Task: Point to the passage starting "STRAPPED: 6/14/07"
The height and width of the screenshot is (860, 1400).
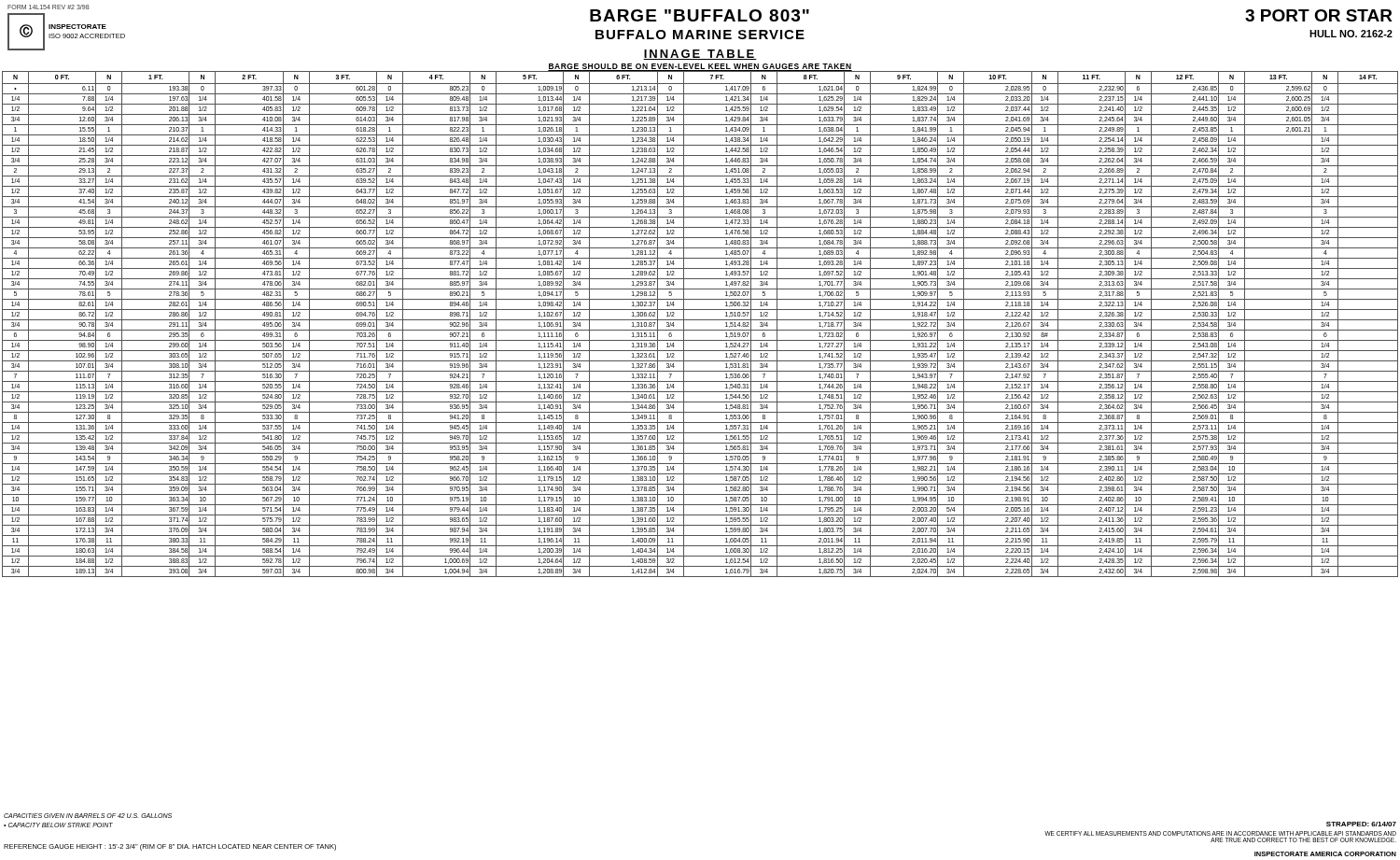Action: (x=1361, y=824)
